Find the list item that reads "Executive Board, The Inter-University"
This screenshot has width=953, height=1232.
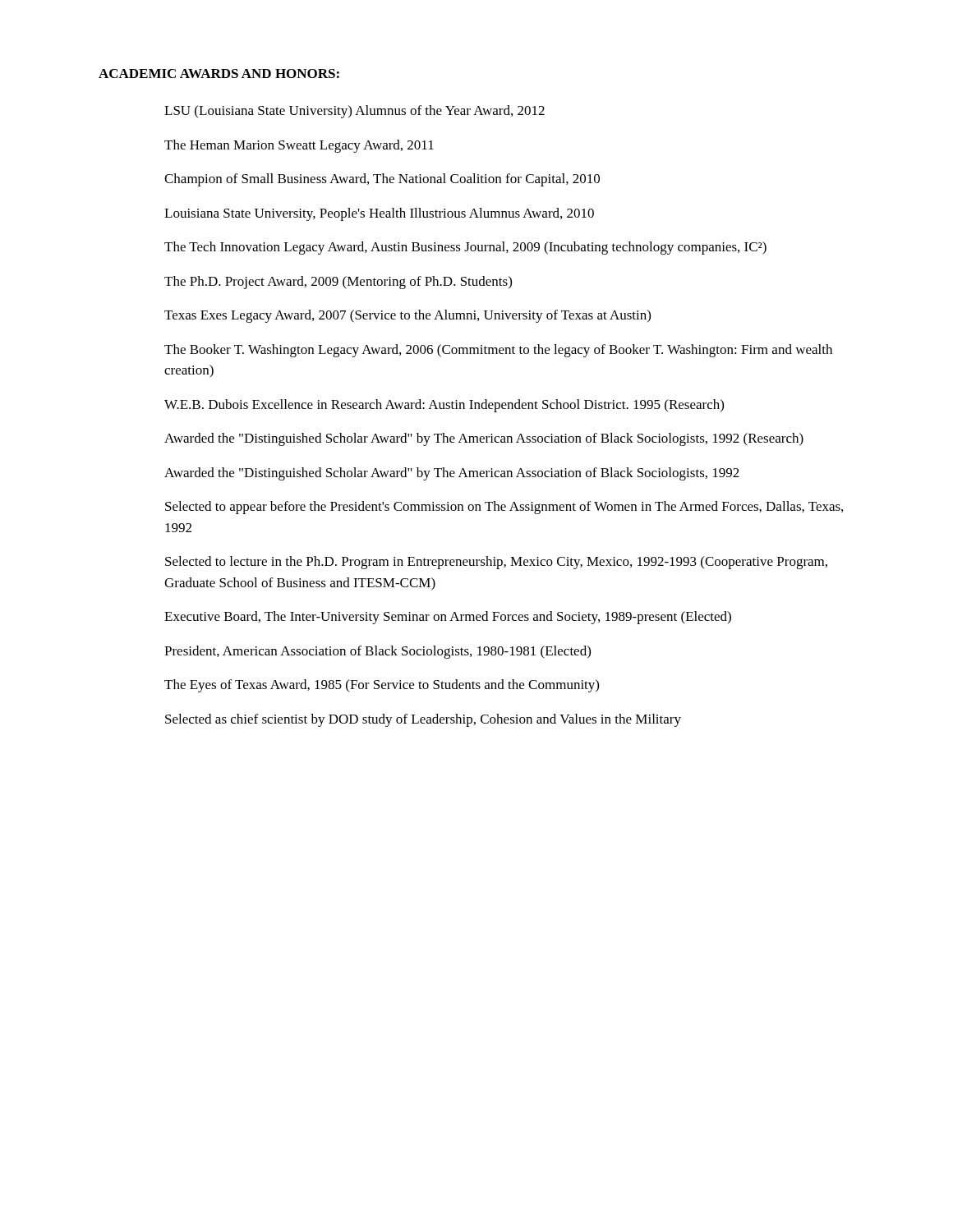coord(448,616)
